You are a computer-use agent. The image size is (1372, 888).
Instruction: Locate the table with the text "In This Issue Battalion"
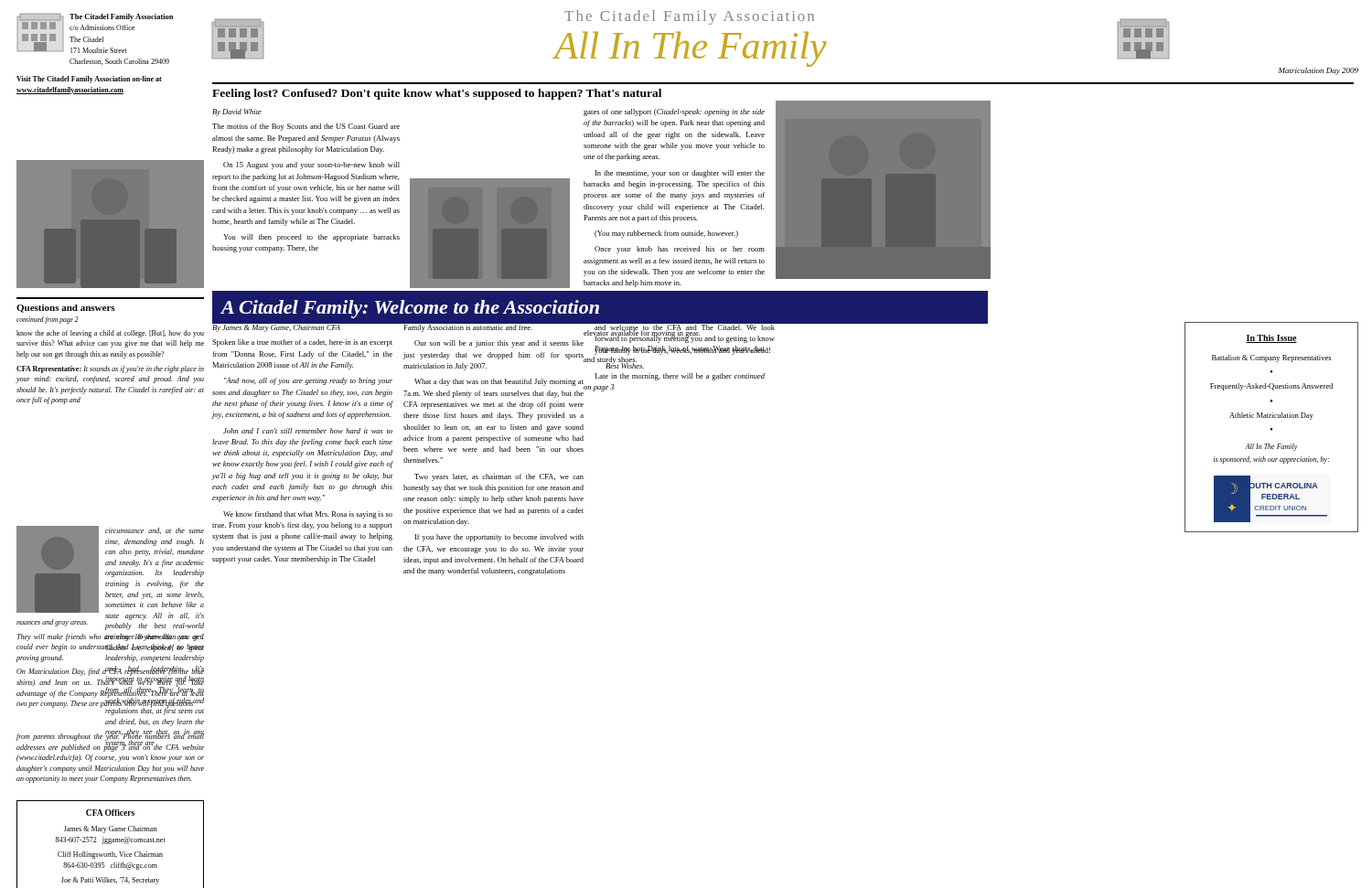tap(1271, 427)
